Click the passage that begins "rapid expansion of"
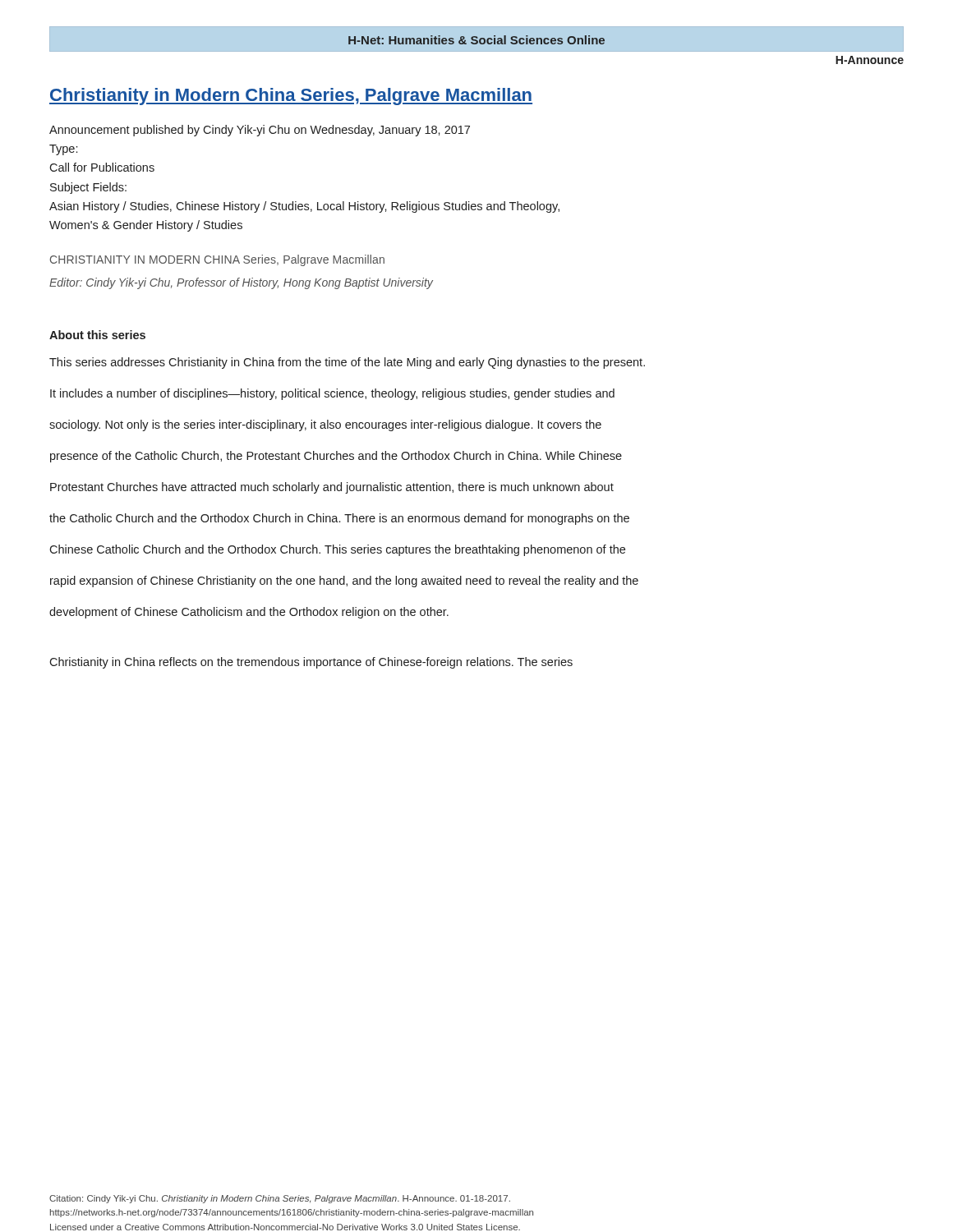 pyautogui.click(x=344, y=580)
